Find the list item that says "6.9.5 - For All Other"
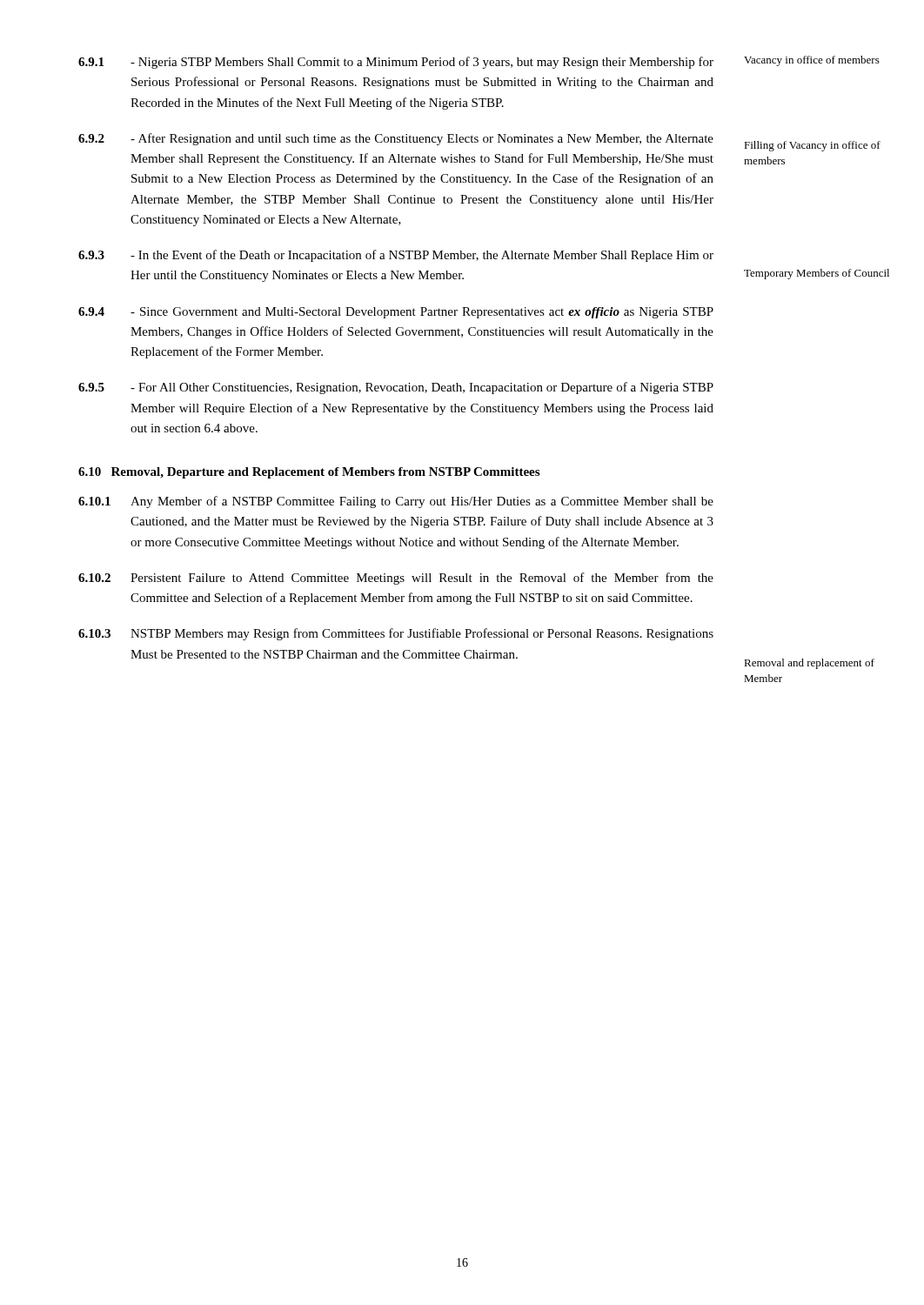924x1305 pixels. pyautogui.click(x=396, y=408)
